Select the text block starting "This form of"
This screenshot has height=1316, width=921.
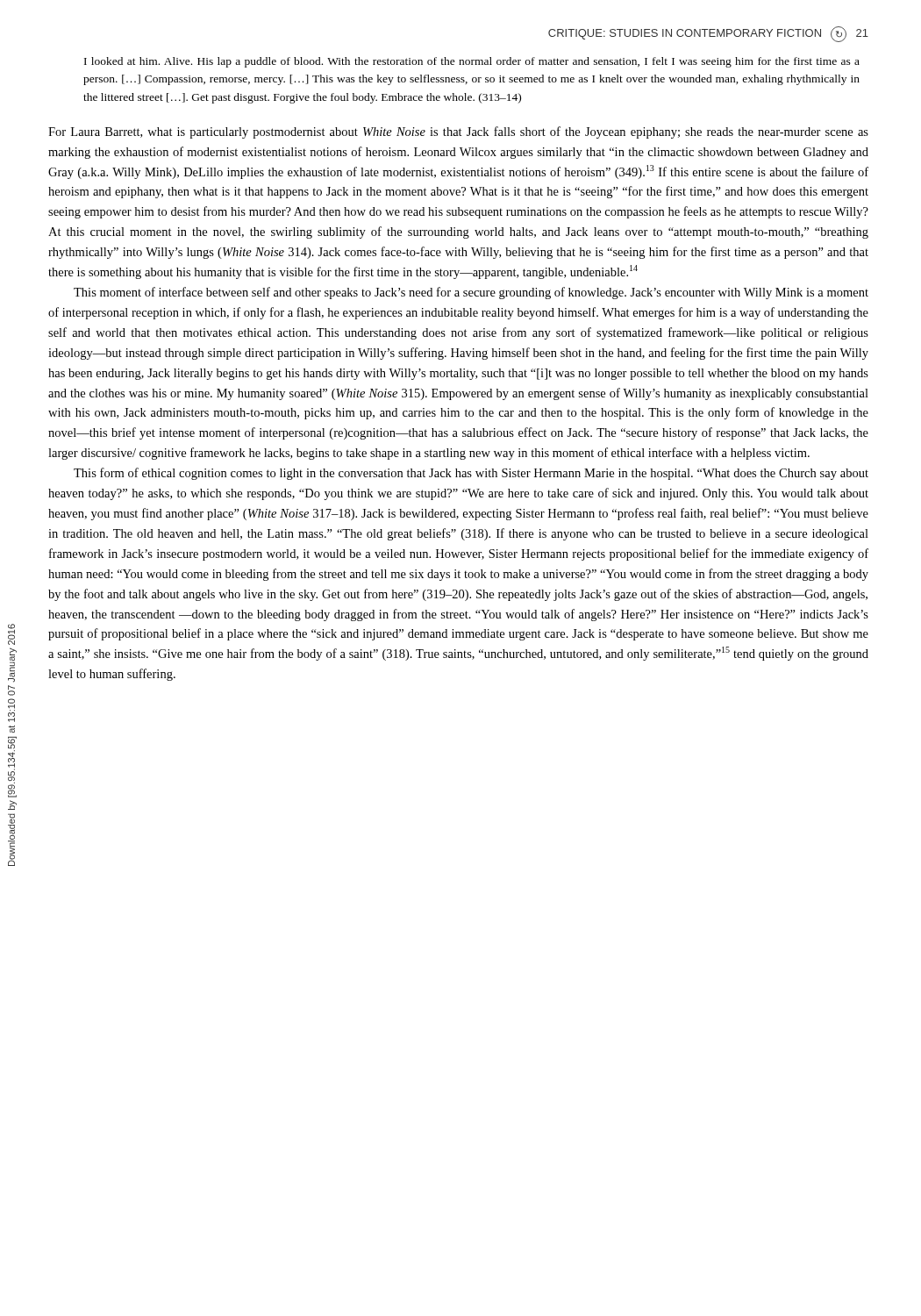point(458,574)
